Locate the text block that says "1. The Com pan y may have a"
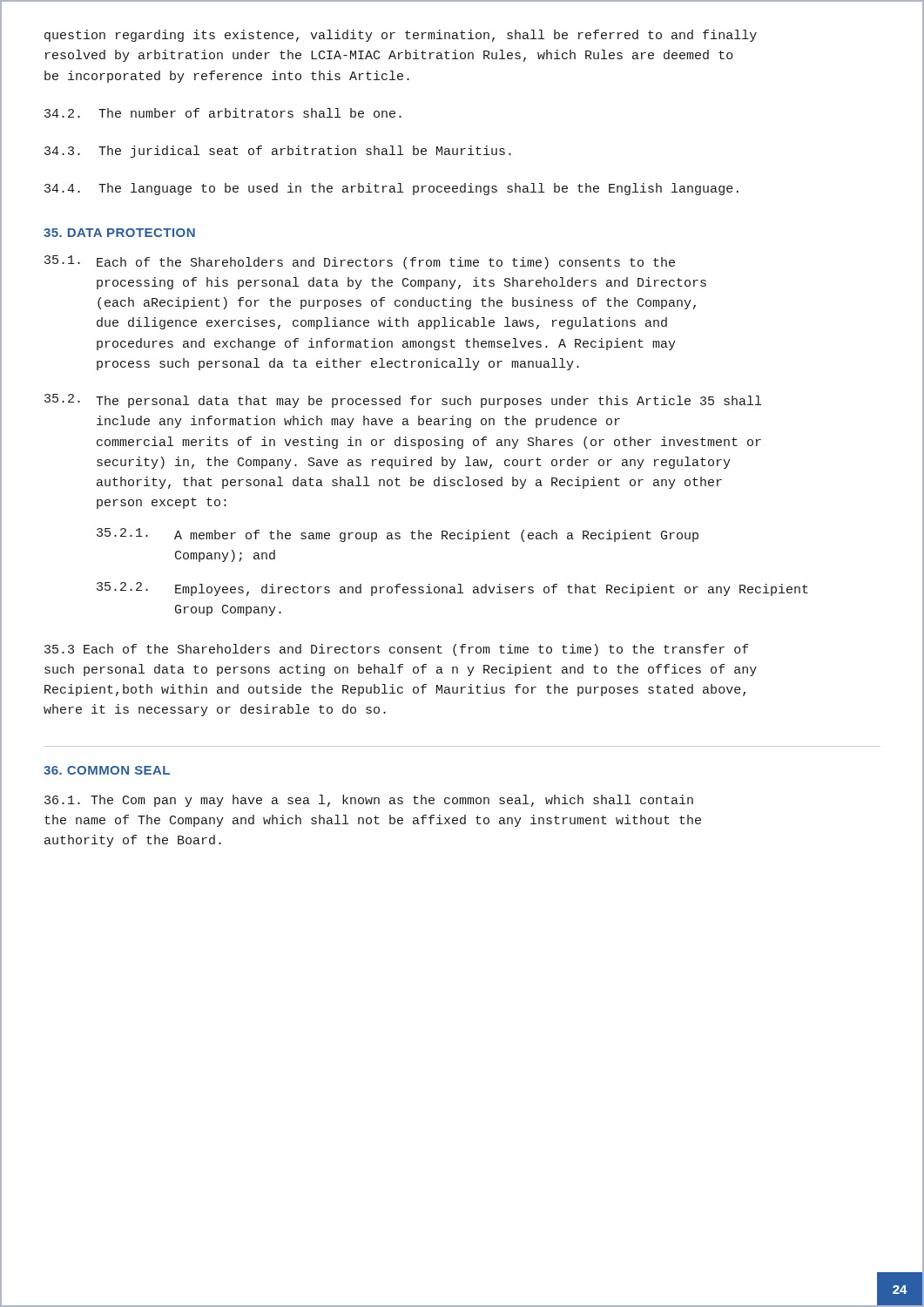The height and width of the screenshot is (1307, 924). [x=373, y=821]
